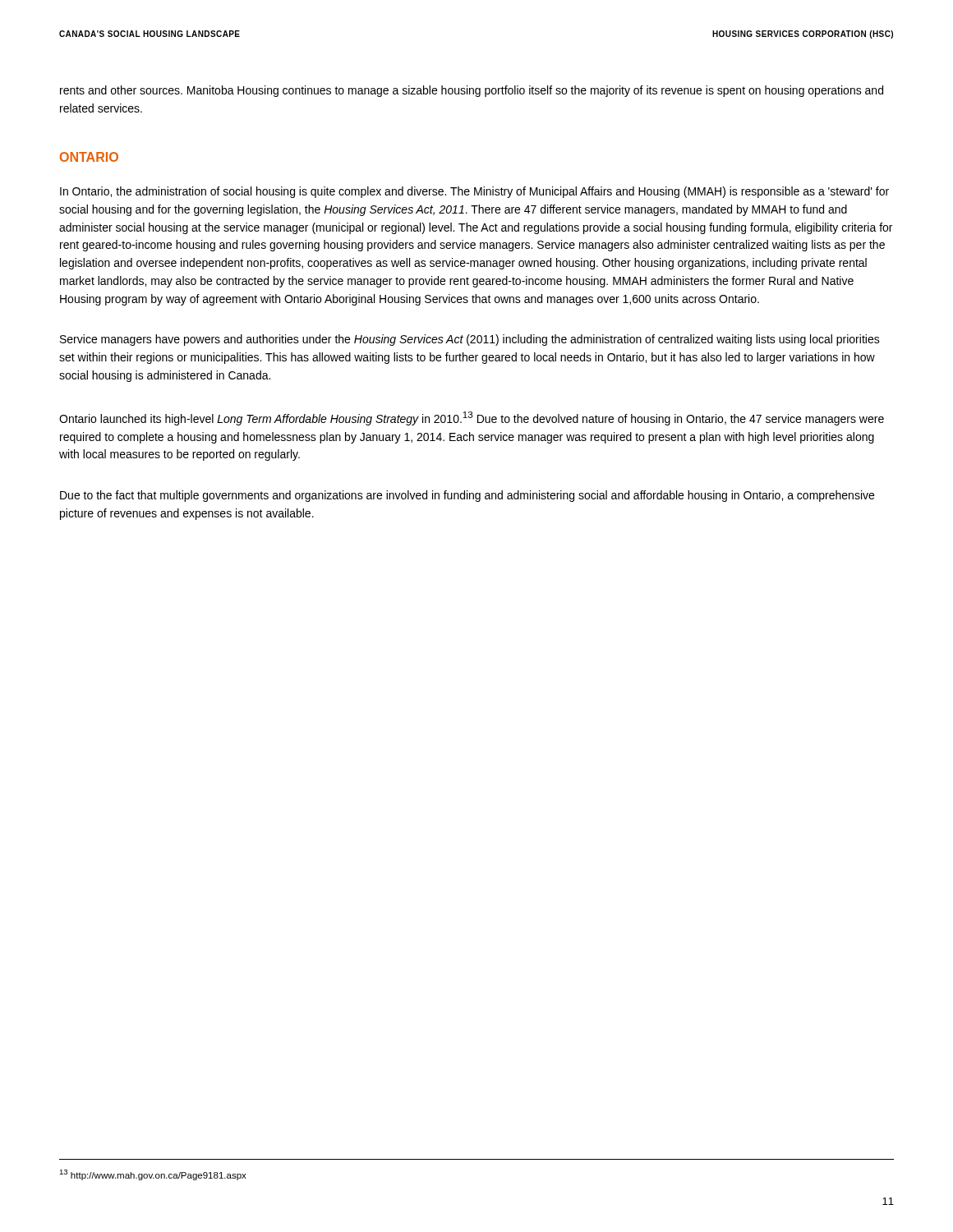Find the block on this page that starts "rents and other sources. Manitoba"
Image resolution: width=953 pixels, height=1232 pixels.
click(x=472, y=99)
